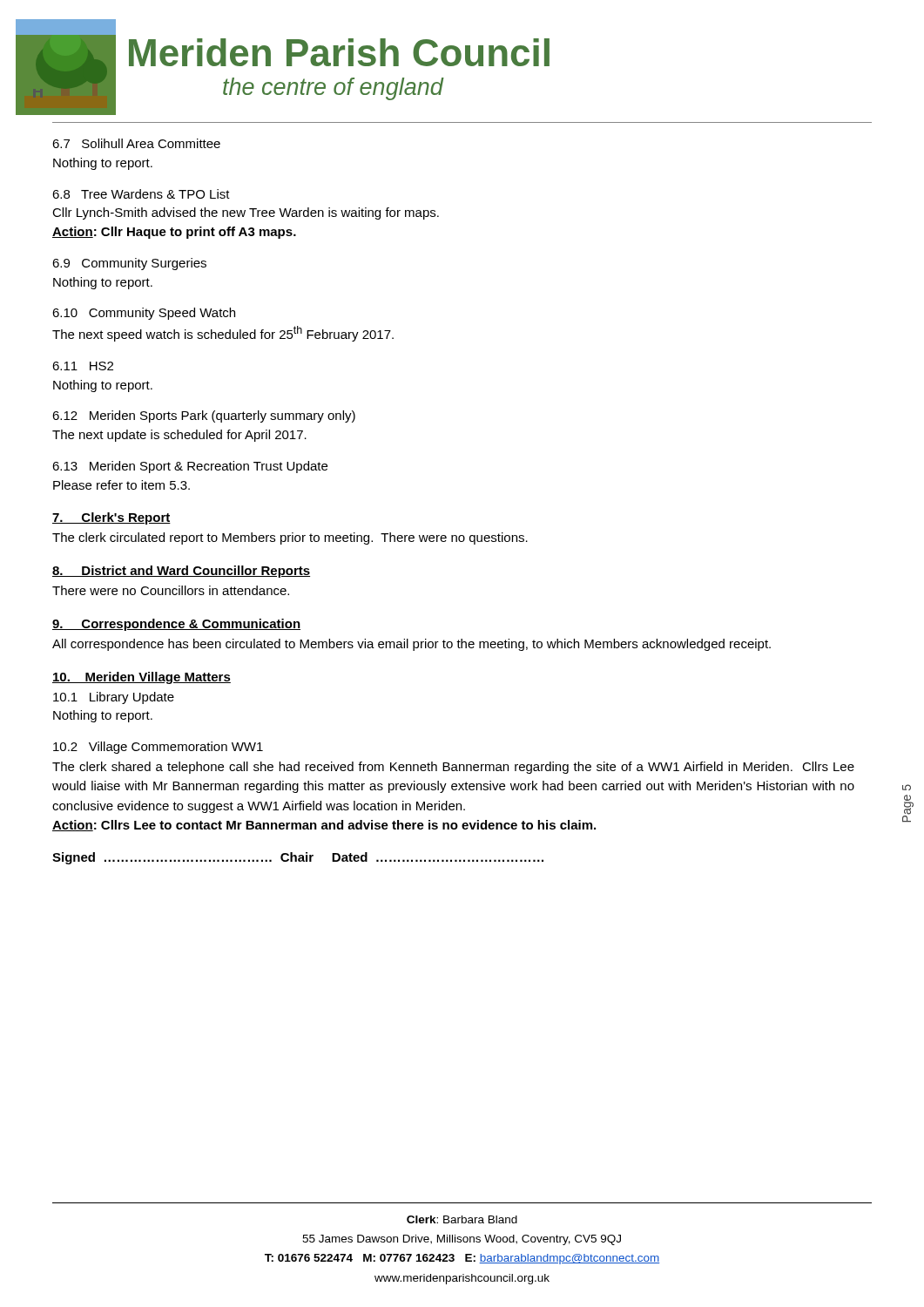This screenshot has width=924, height=1307.
Task: Find "7. Clerk's Report" on this page
Action: tap(111, 518)
